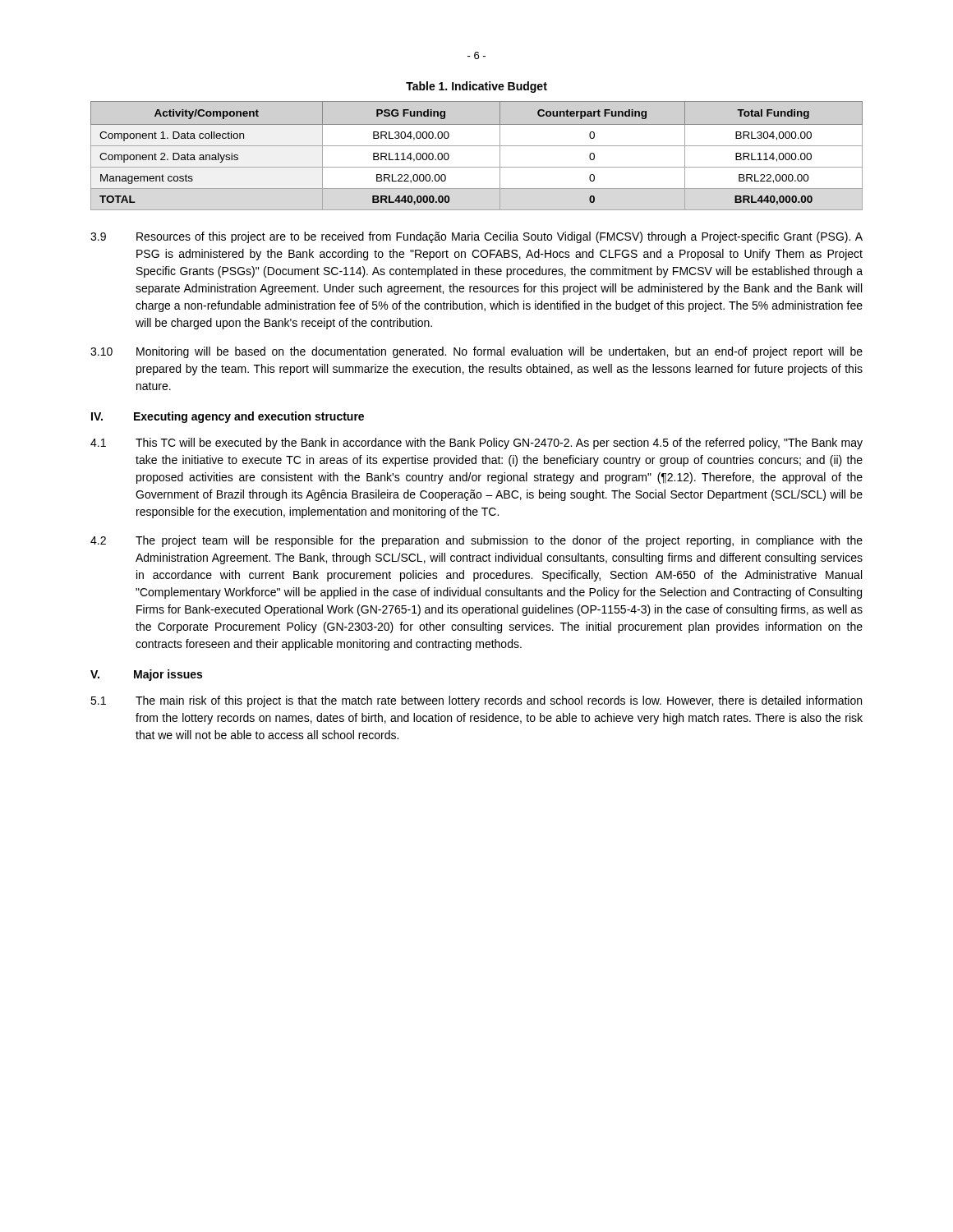Select the table that reads "Component 2. Data"

(476, 156)
